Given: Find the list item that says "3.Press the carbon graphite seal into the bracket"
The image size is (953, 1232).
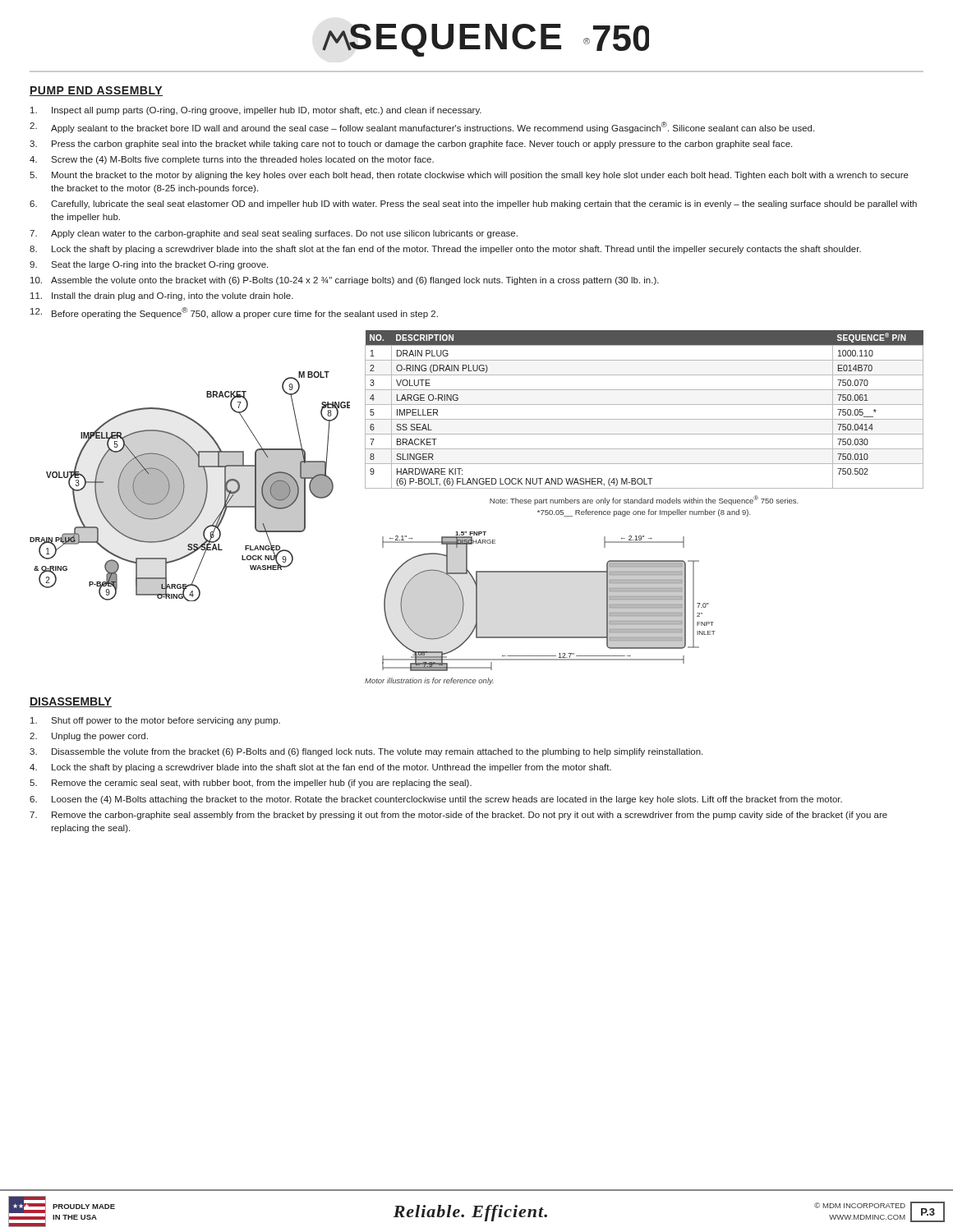Looking at the screenshot, I should click(476, 144).
